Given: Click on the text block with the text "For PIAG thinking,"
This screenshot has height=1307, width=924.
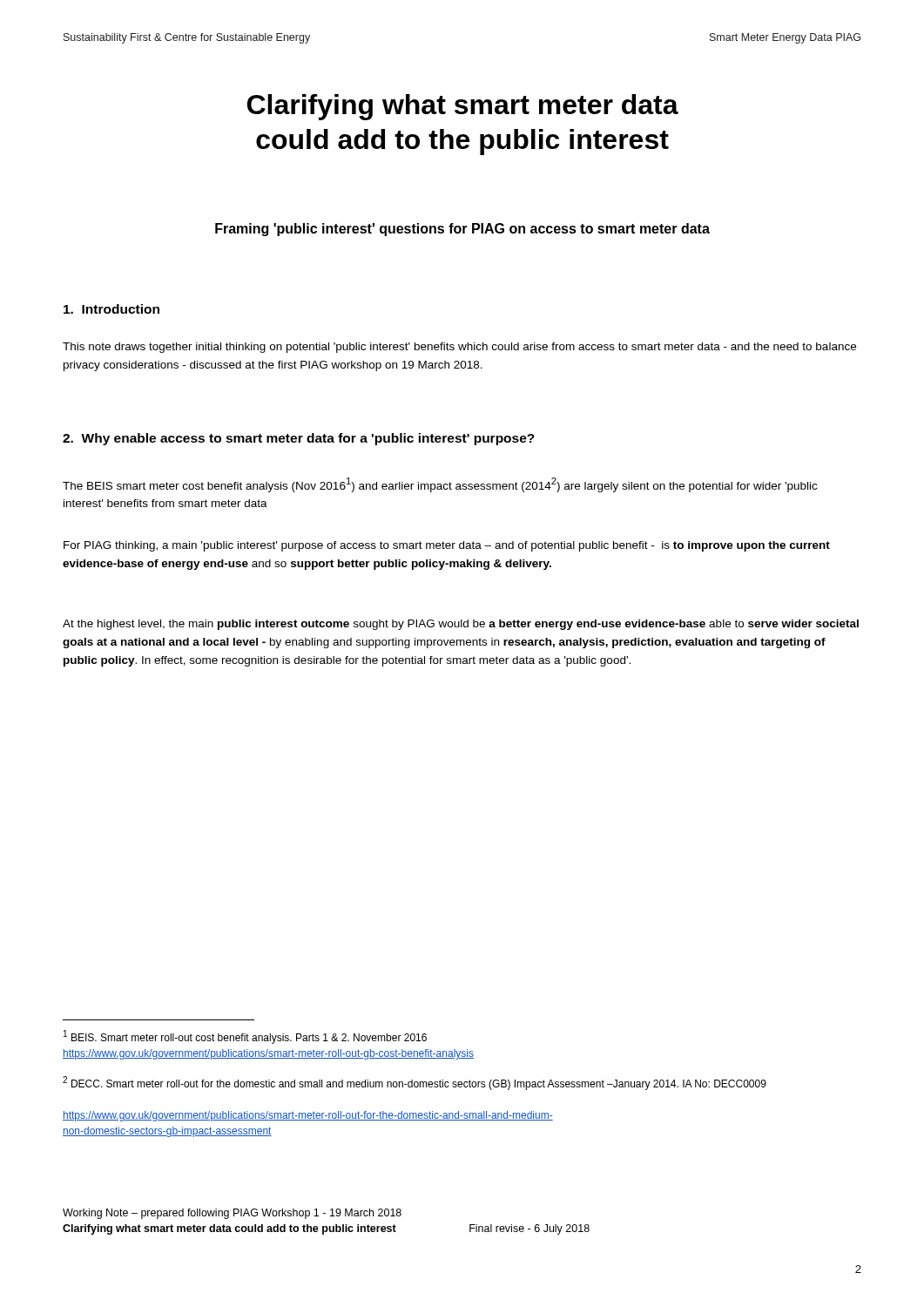Looking at the screenshot, I should (x=446, y=554).
